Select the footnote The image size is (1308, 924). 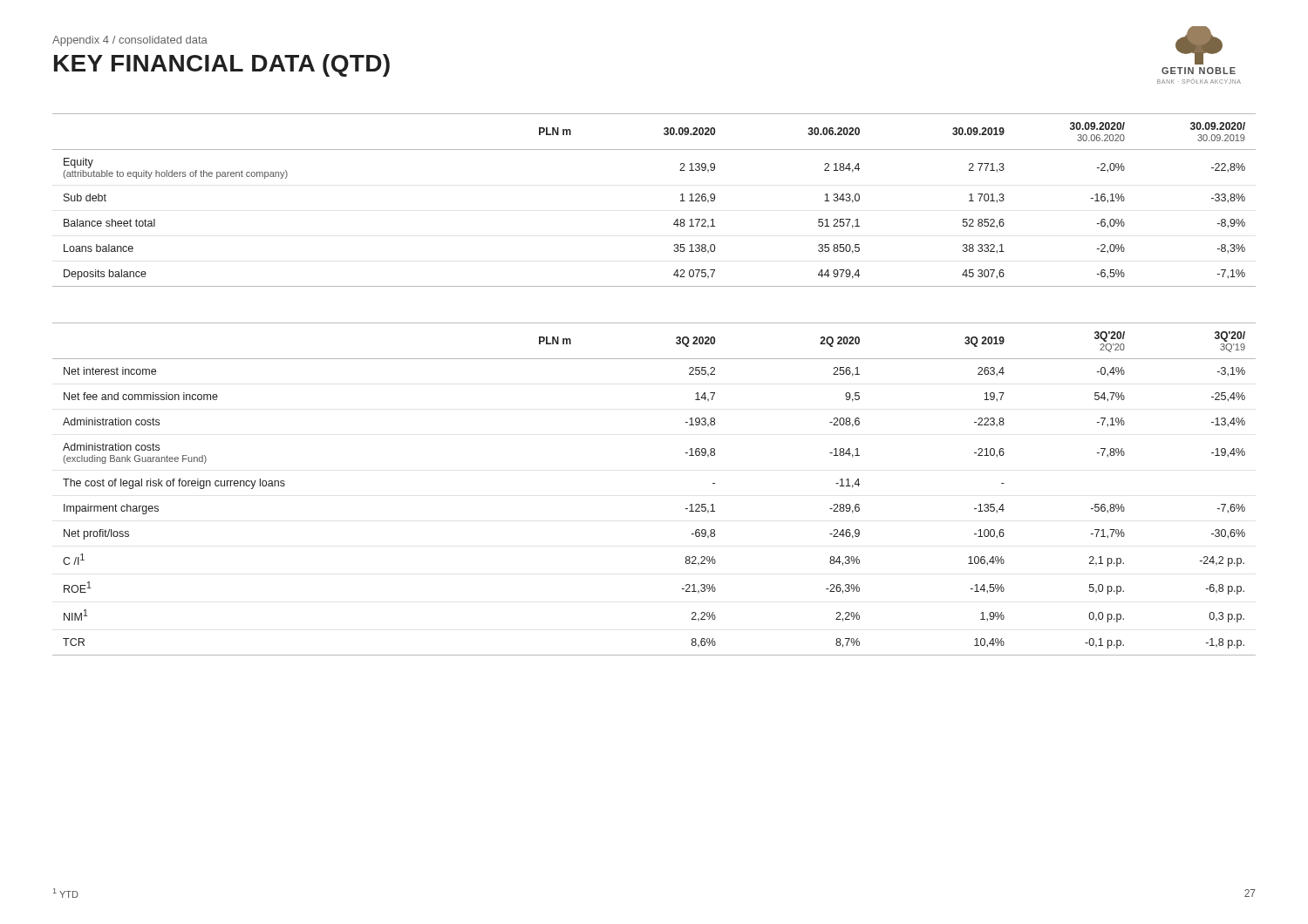point(65,893)
